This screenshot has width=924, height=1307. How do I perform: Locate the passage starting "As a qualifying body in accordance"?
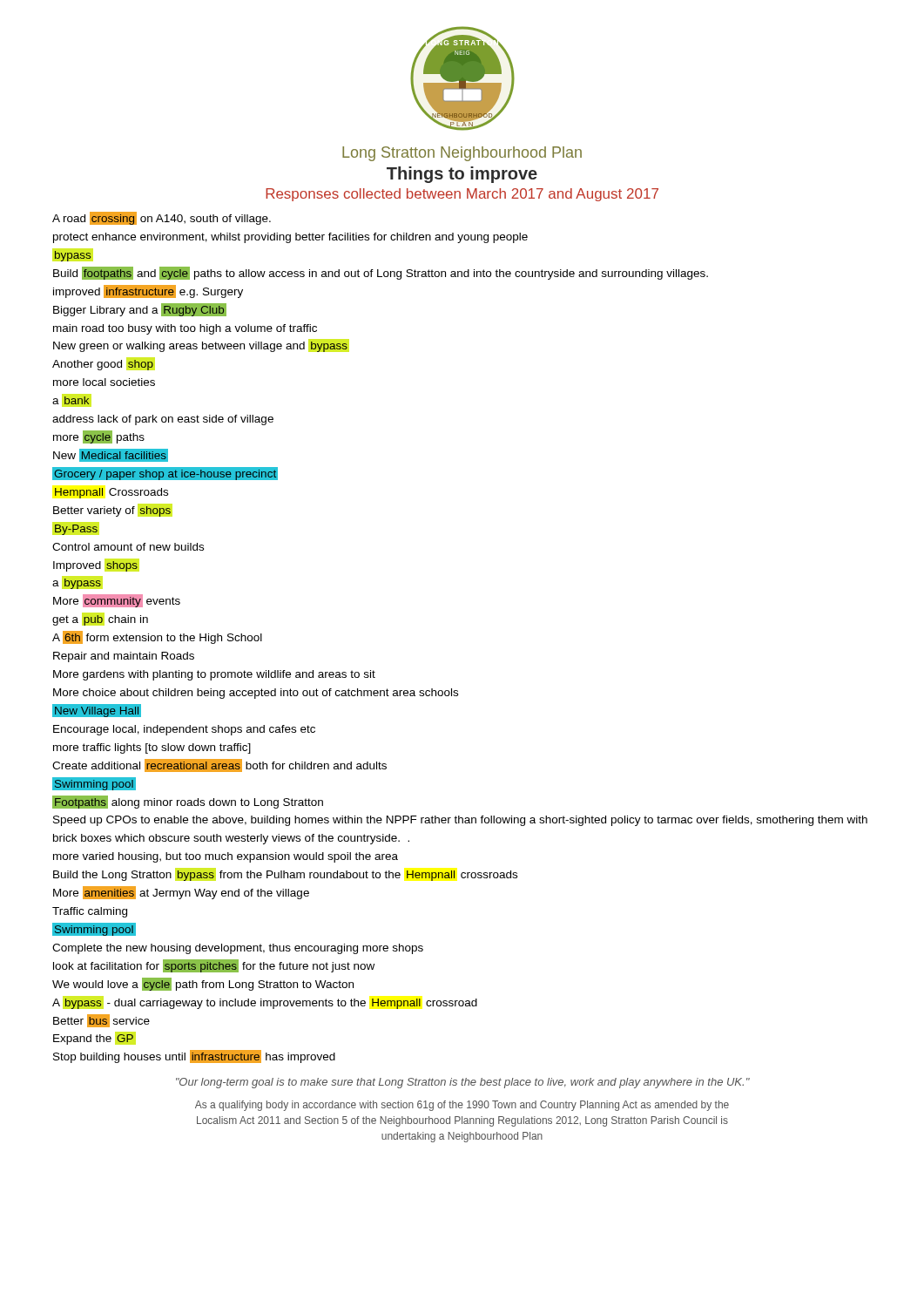[462, 1121]
